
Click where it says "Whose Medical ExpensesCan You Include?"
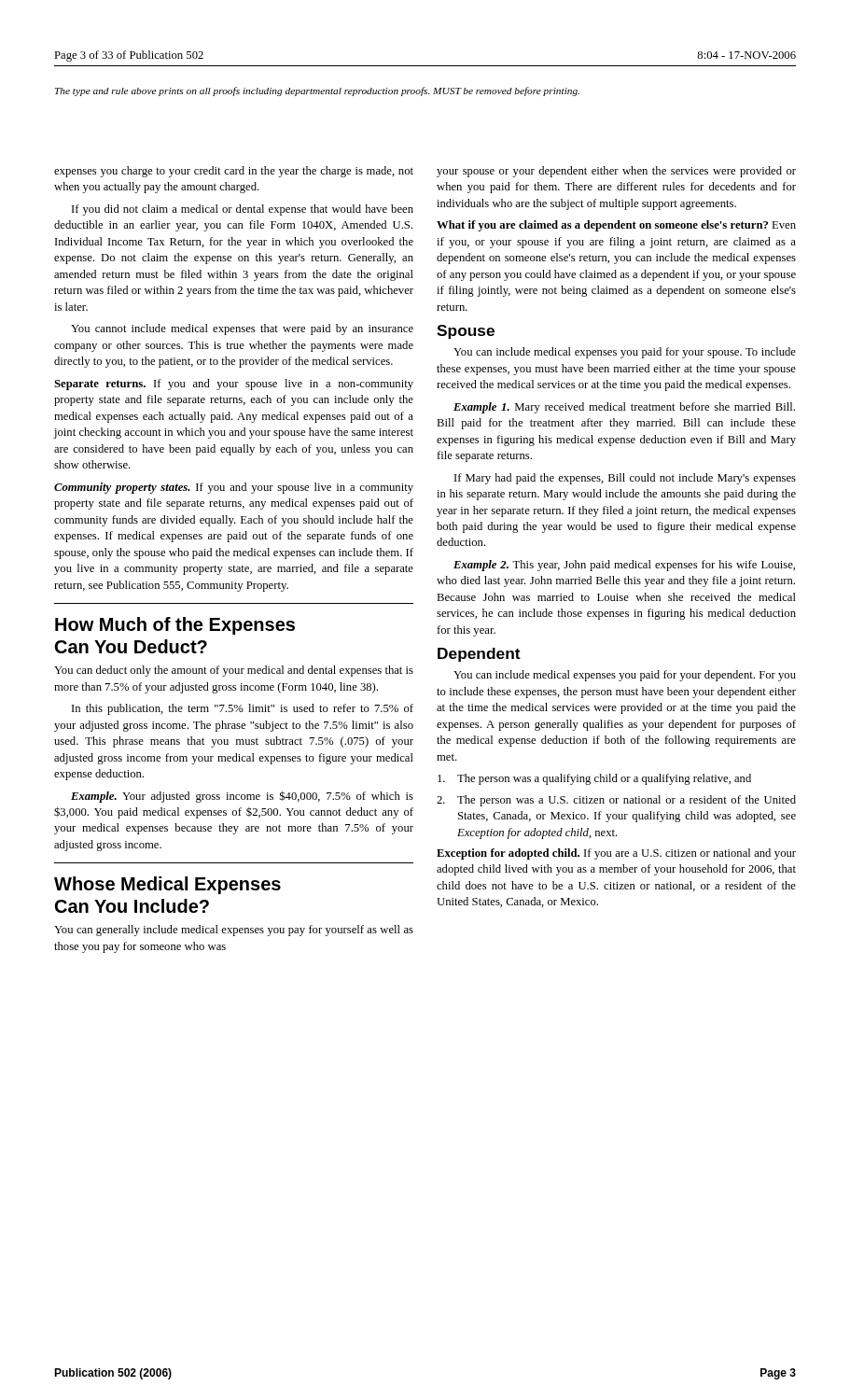[x=168, y=896]
